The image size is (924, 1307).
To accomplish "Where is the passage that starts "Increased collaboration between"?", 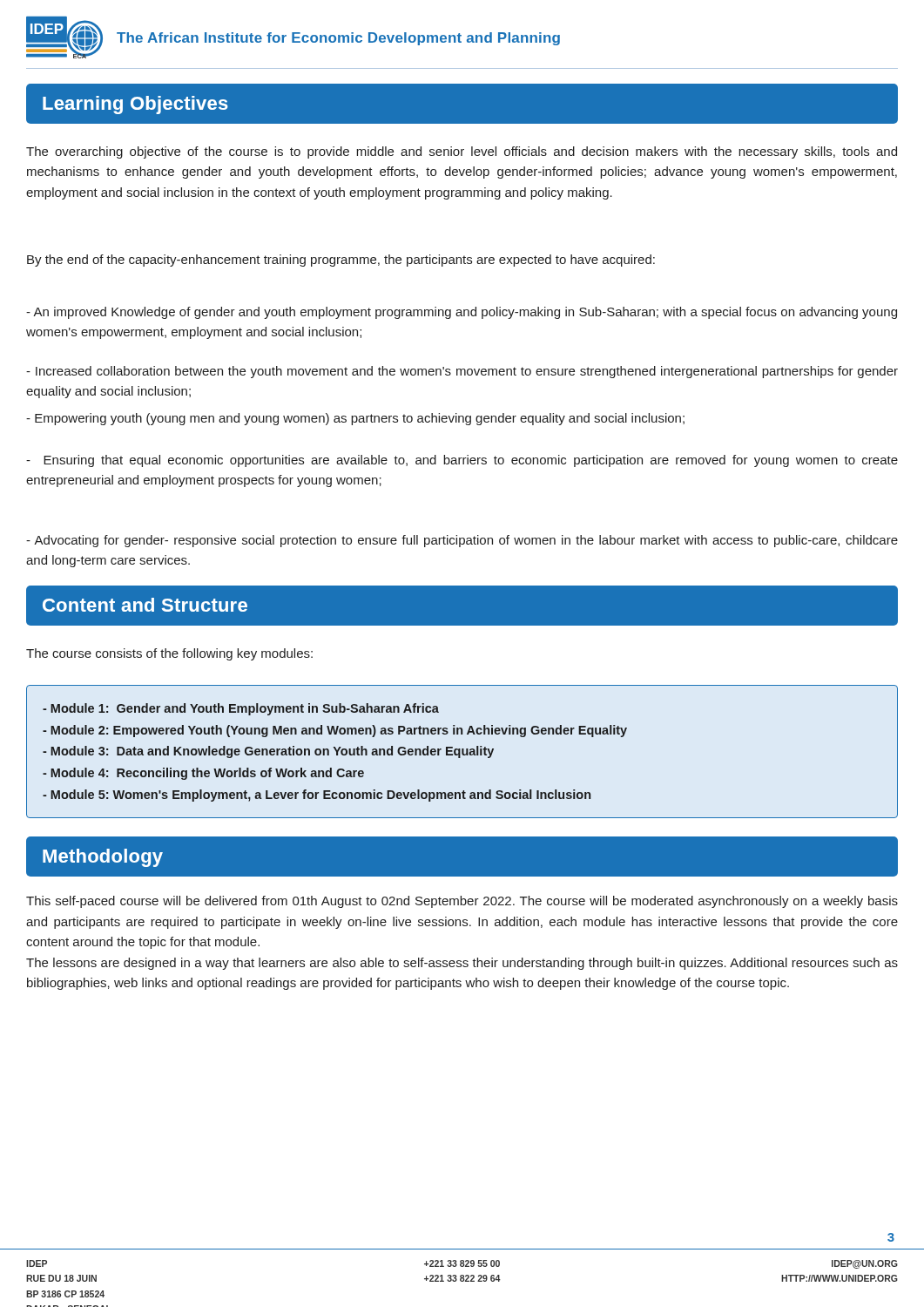I will (462, 381).
